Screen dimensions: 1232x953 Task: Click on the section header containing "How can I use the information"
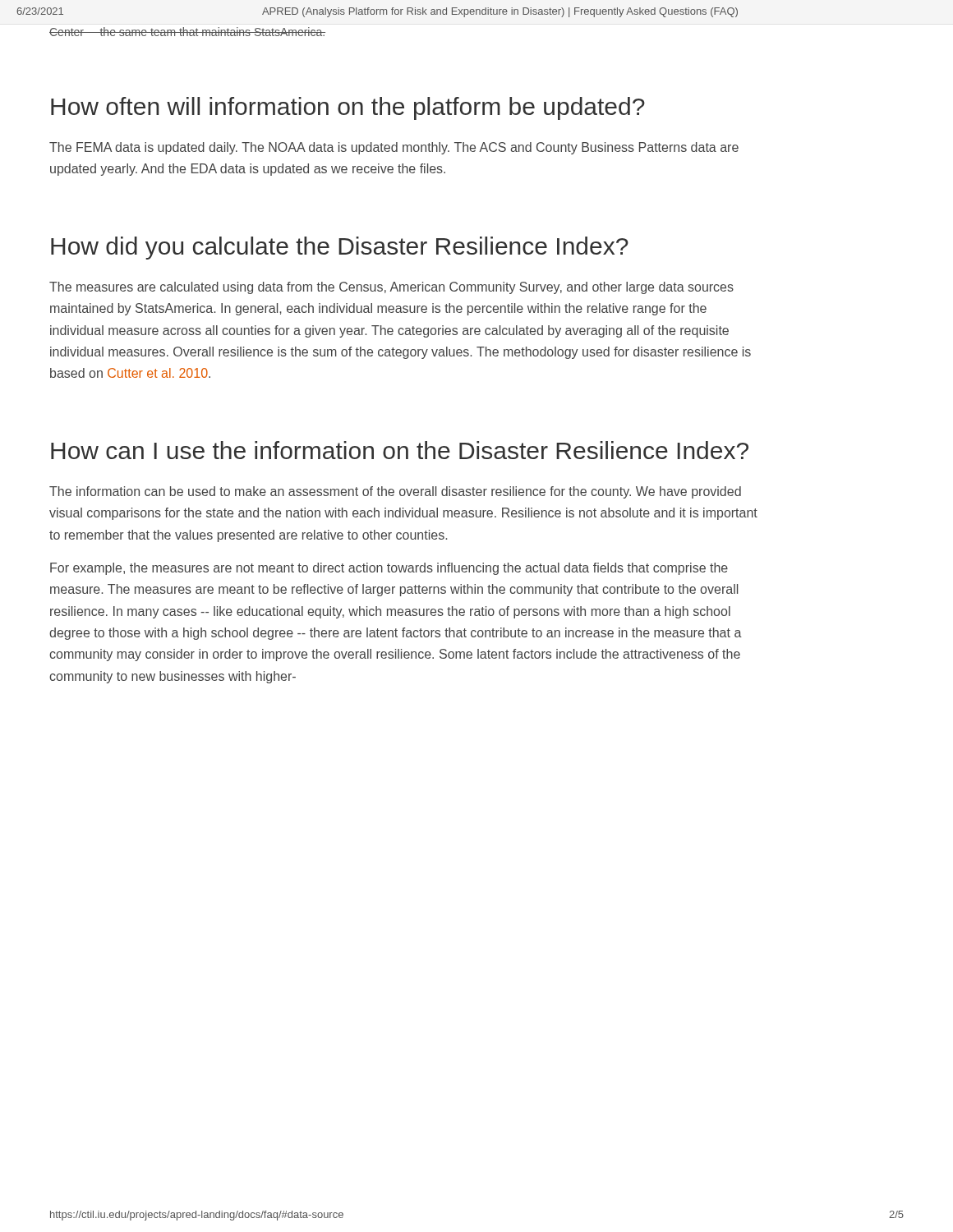pyautogui.click(x=399, y=450)
